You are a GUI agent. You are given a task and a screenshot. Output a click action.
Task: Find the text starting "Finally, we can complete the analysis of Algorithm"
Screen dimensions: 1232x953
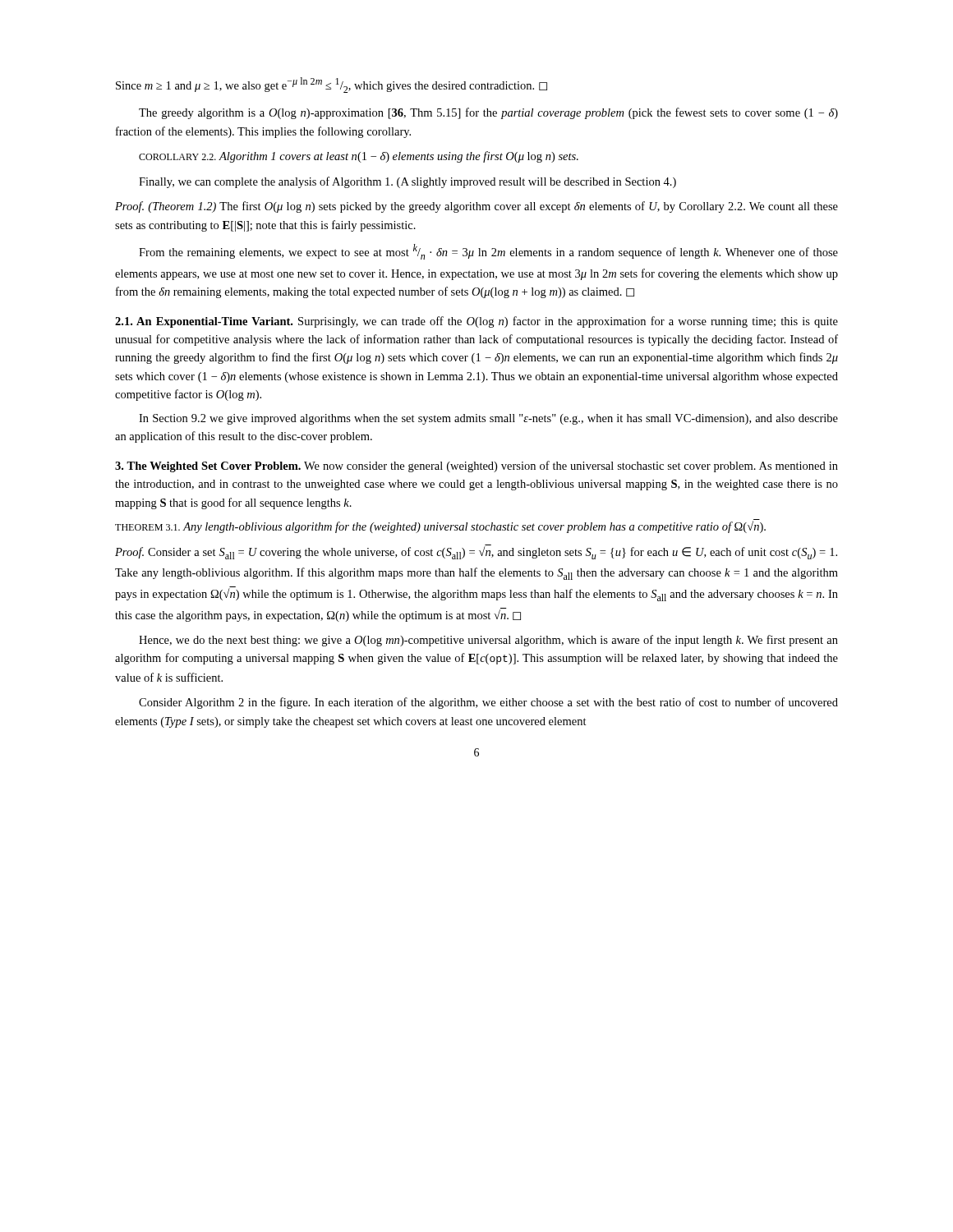click(476, 181)
